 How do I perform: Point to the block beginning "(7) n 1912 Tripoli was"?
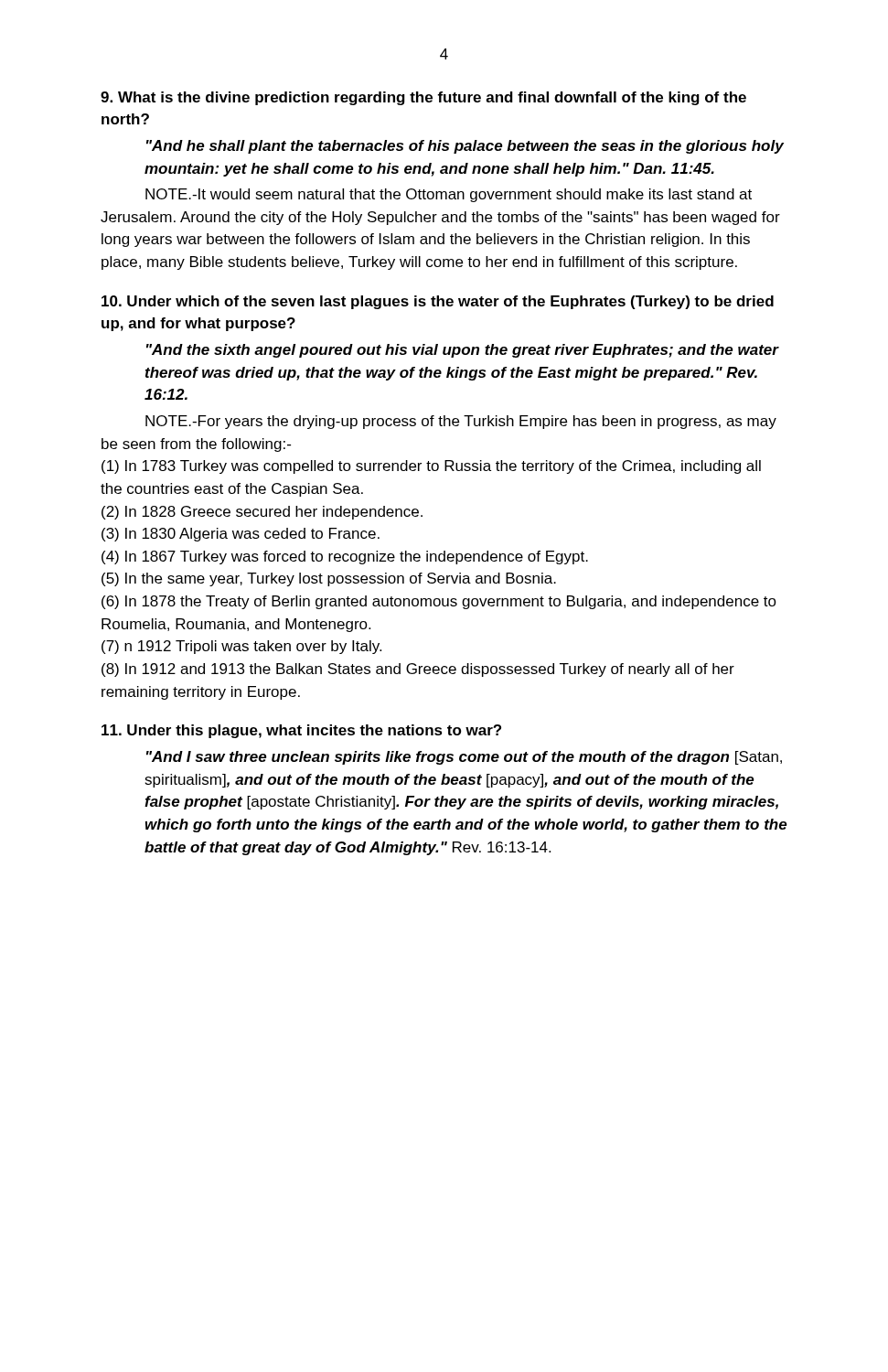242,647
